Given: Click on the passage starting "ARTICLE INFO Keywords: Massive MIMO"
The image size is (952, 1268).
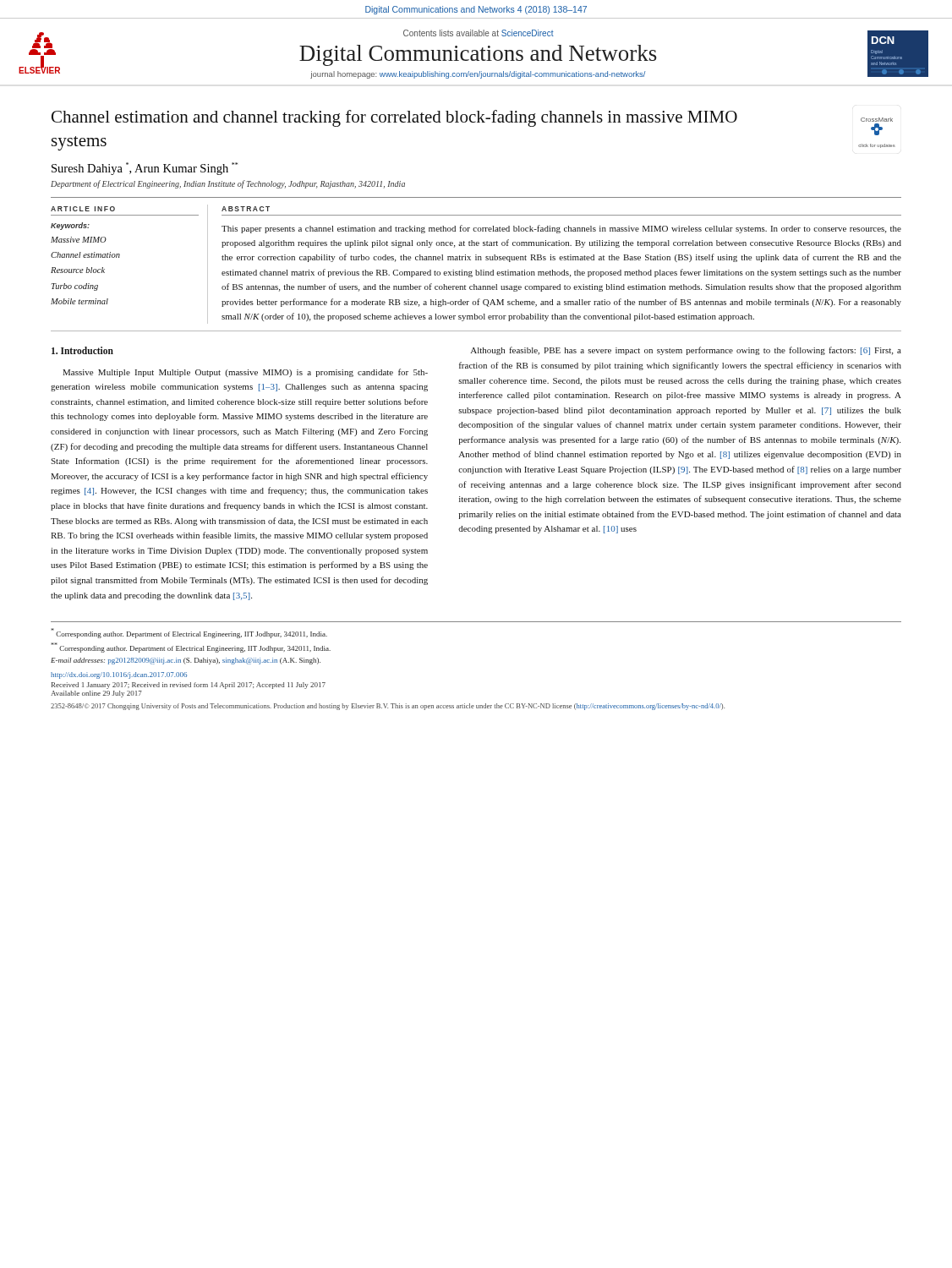Looking at the screenshot, I should (125, 257).
